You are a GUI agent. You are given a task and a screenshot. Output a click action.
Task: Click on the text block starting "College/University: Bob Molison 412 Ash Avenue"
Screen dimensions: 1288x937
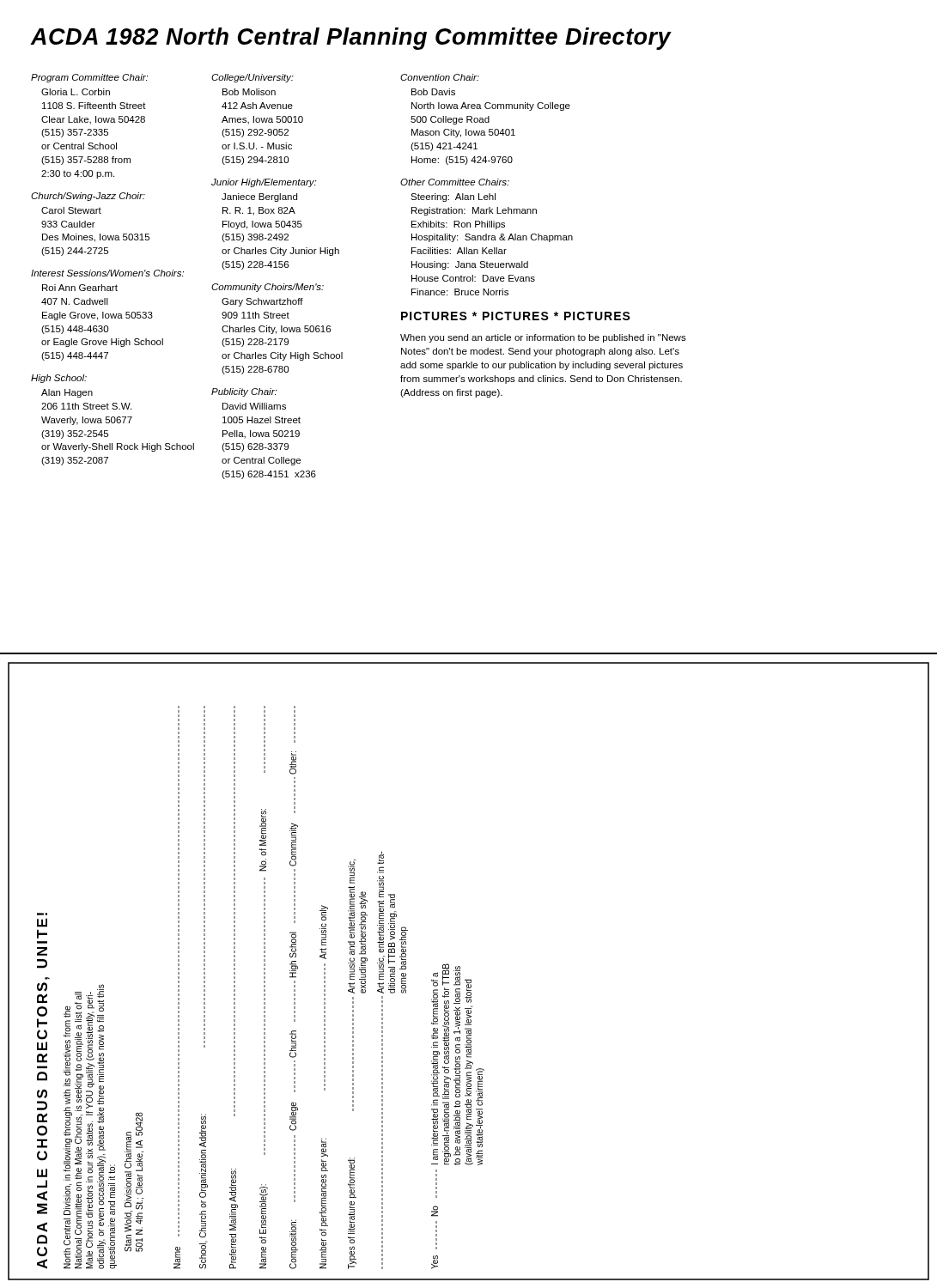(x=301, y=119)
